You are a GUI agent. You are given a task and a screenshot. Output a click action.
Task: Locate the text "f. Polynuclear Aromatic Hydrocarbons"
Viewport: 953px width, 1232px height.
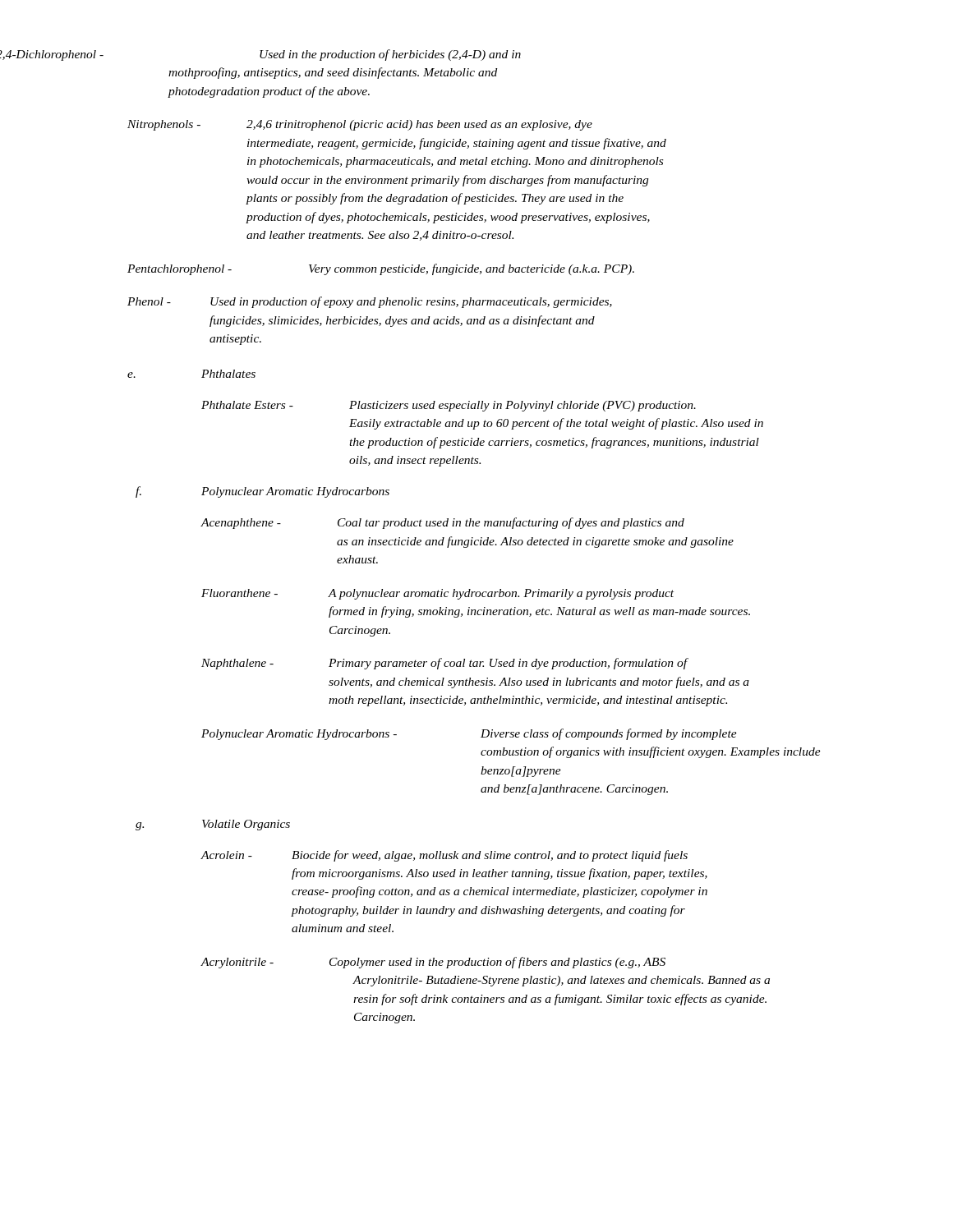coord(259,492)
